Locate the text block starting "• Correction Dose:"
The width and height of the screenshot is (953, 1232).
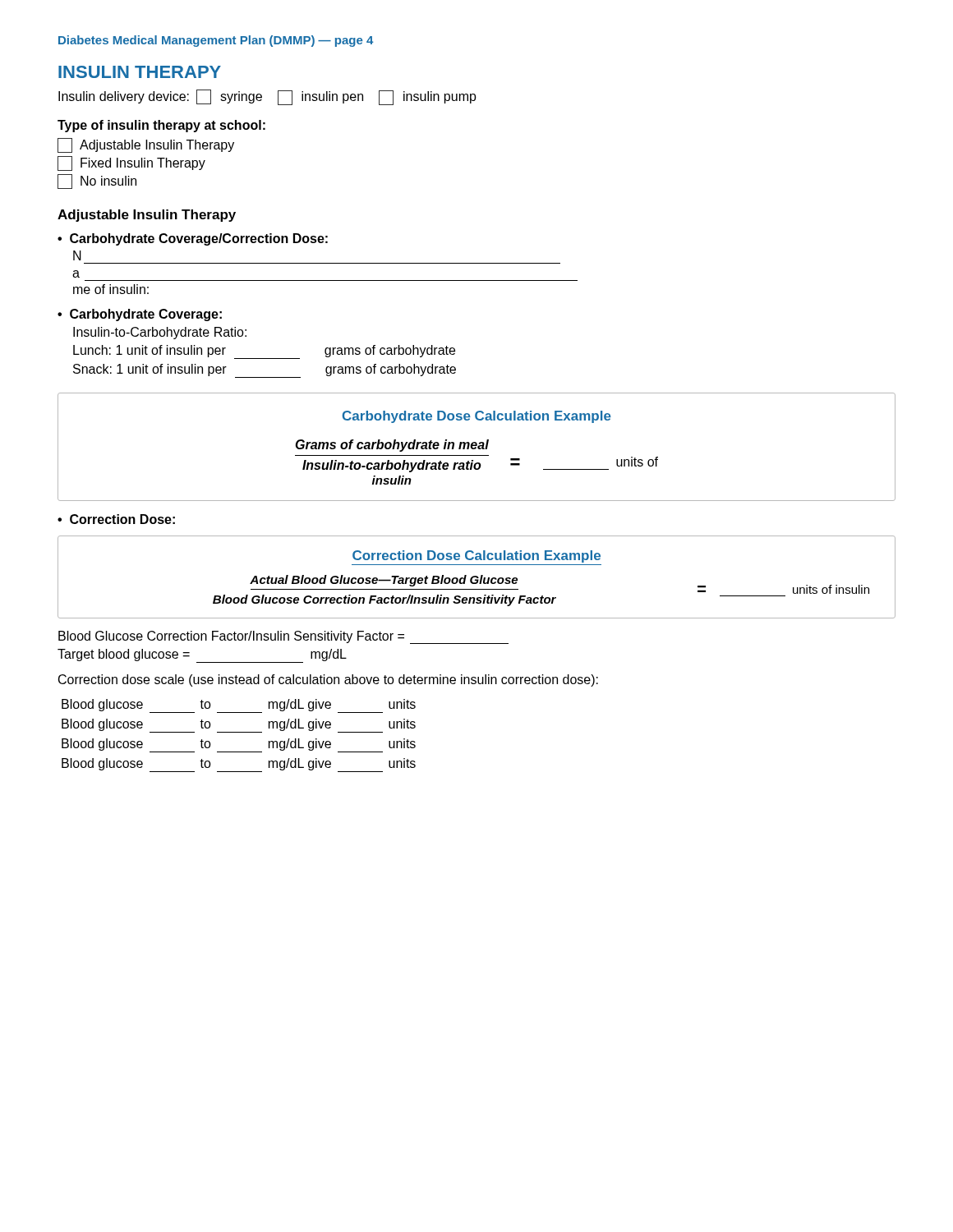click(117, 519)
